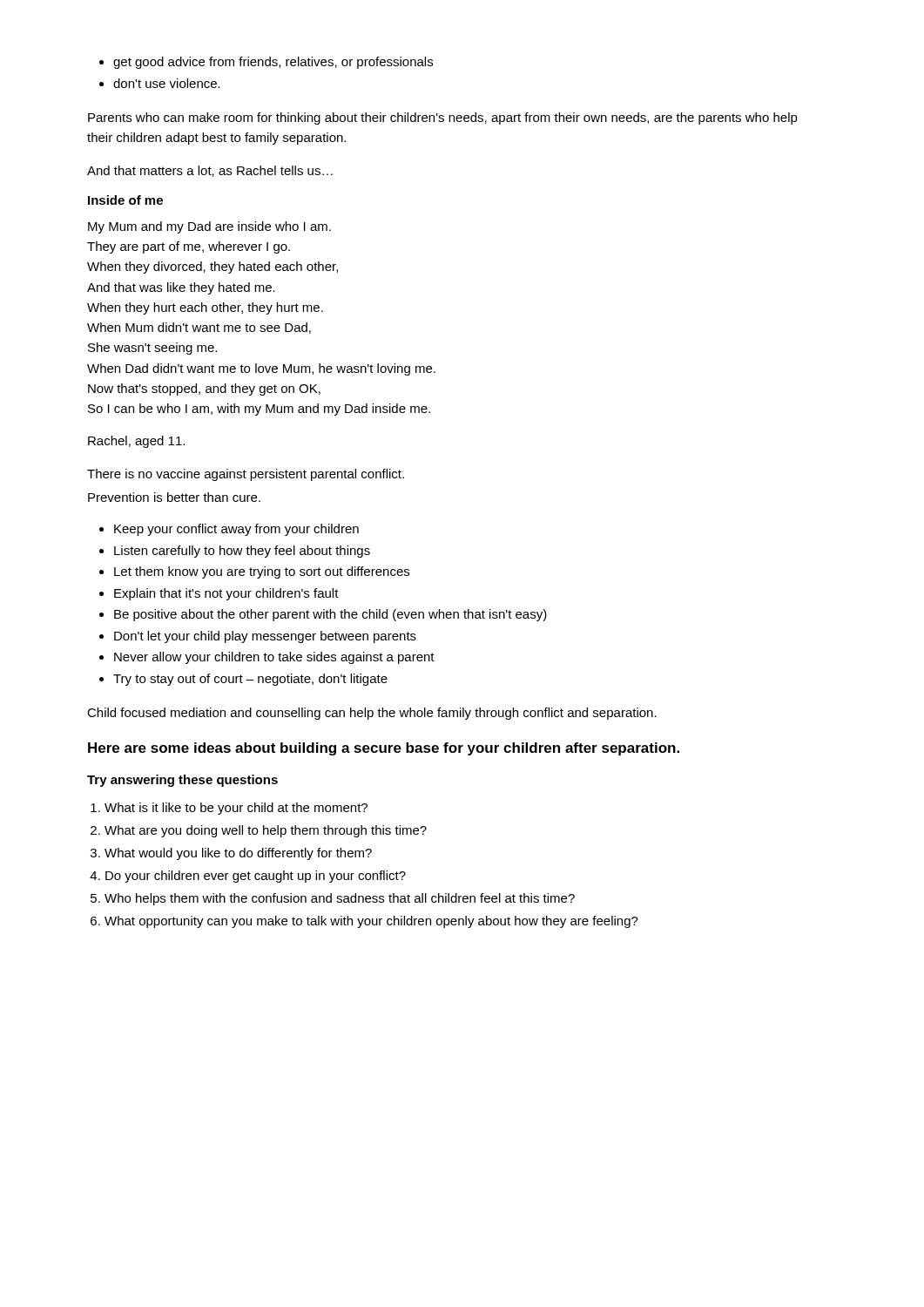
Task: Find the passage starting "What opportunity can you make to talk with"
Action: pyautogui.click(x=371, y=920)
